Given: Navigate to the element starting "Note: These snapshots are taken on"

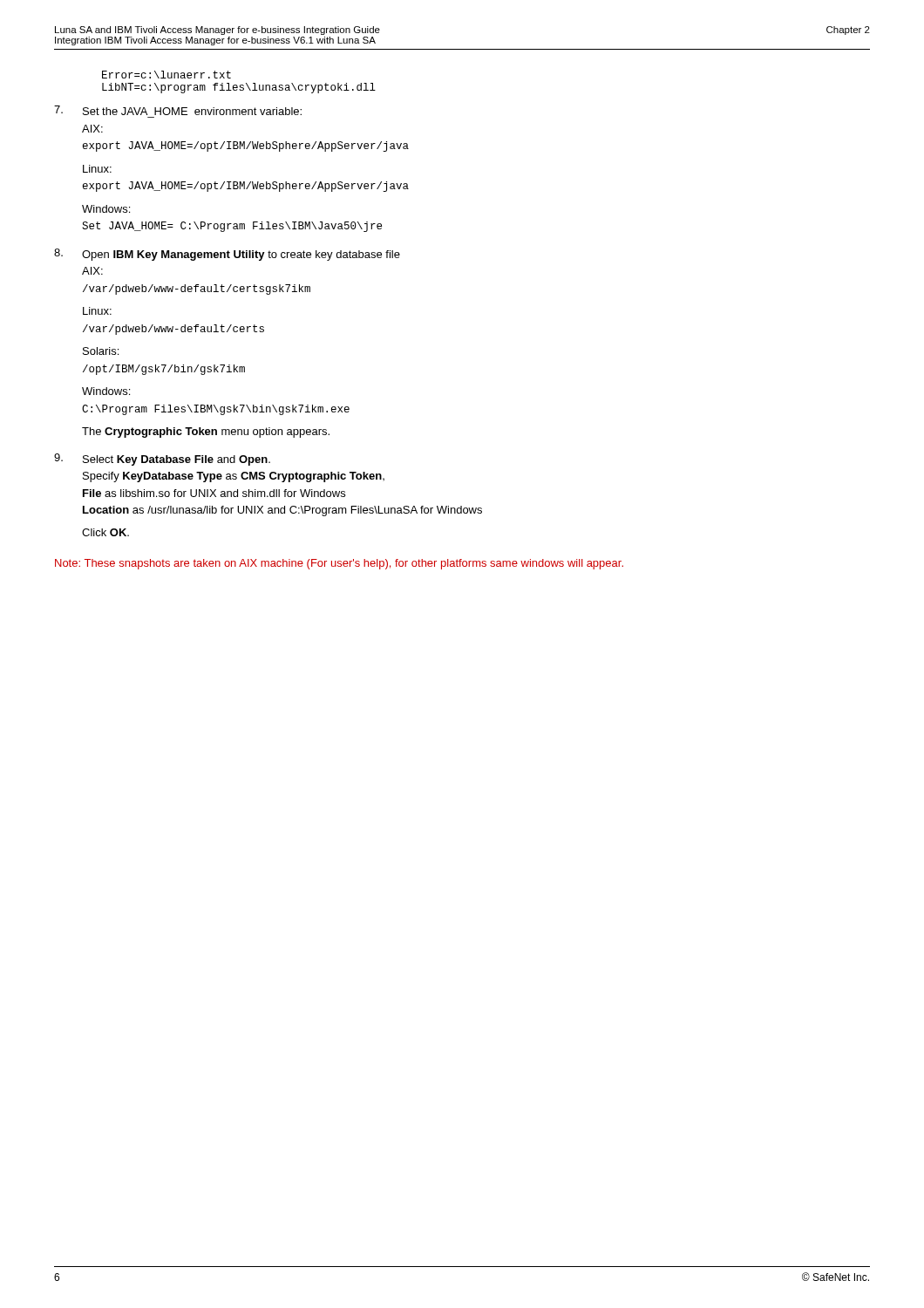Looking at the screenshot, I should 339,563.
